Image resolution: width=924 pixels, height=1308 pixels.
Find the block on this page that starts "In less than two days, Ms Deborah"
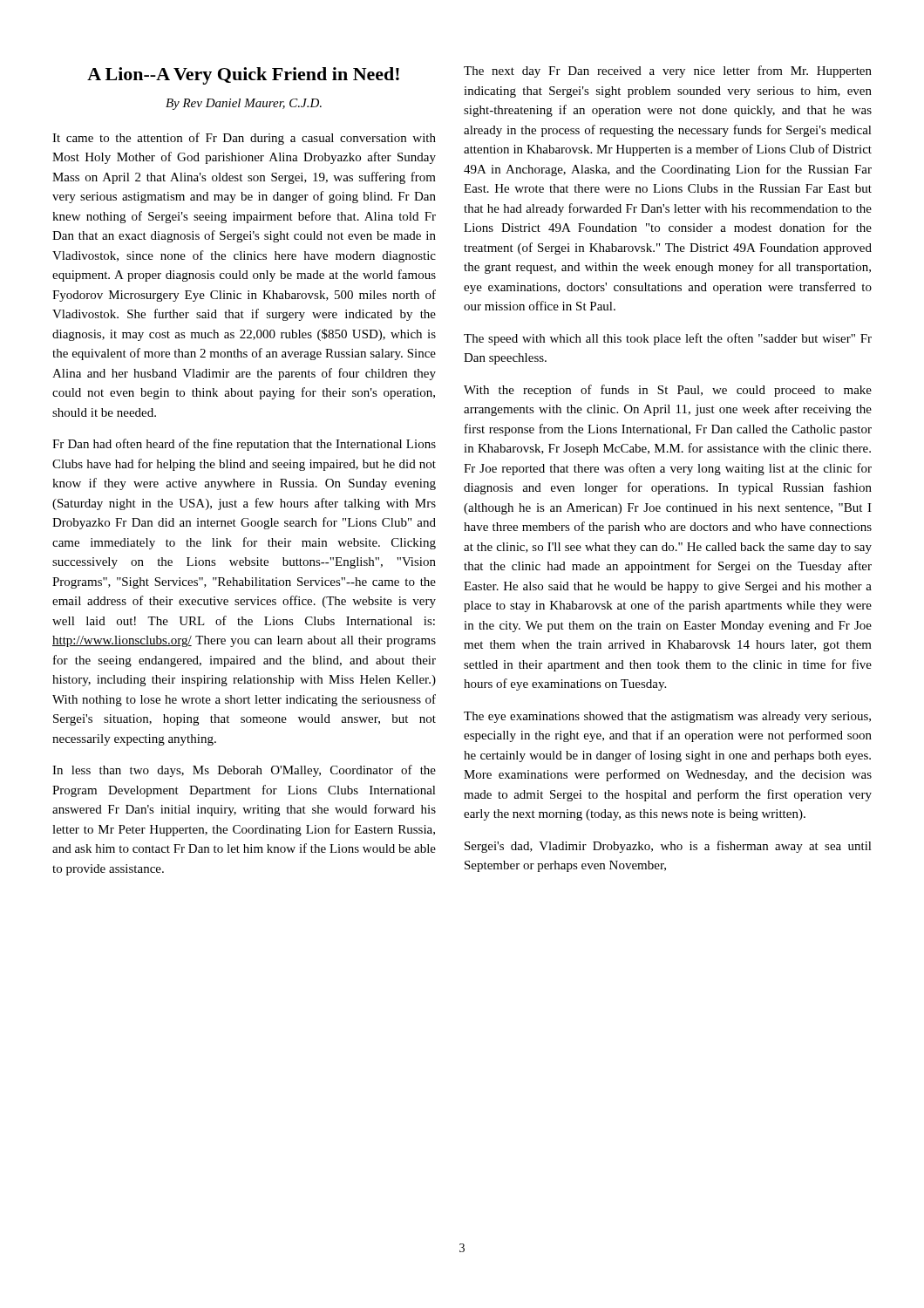[x=244, y=819]
